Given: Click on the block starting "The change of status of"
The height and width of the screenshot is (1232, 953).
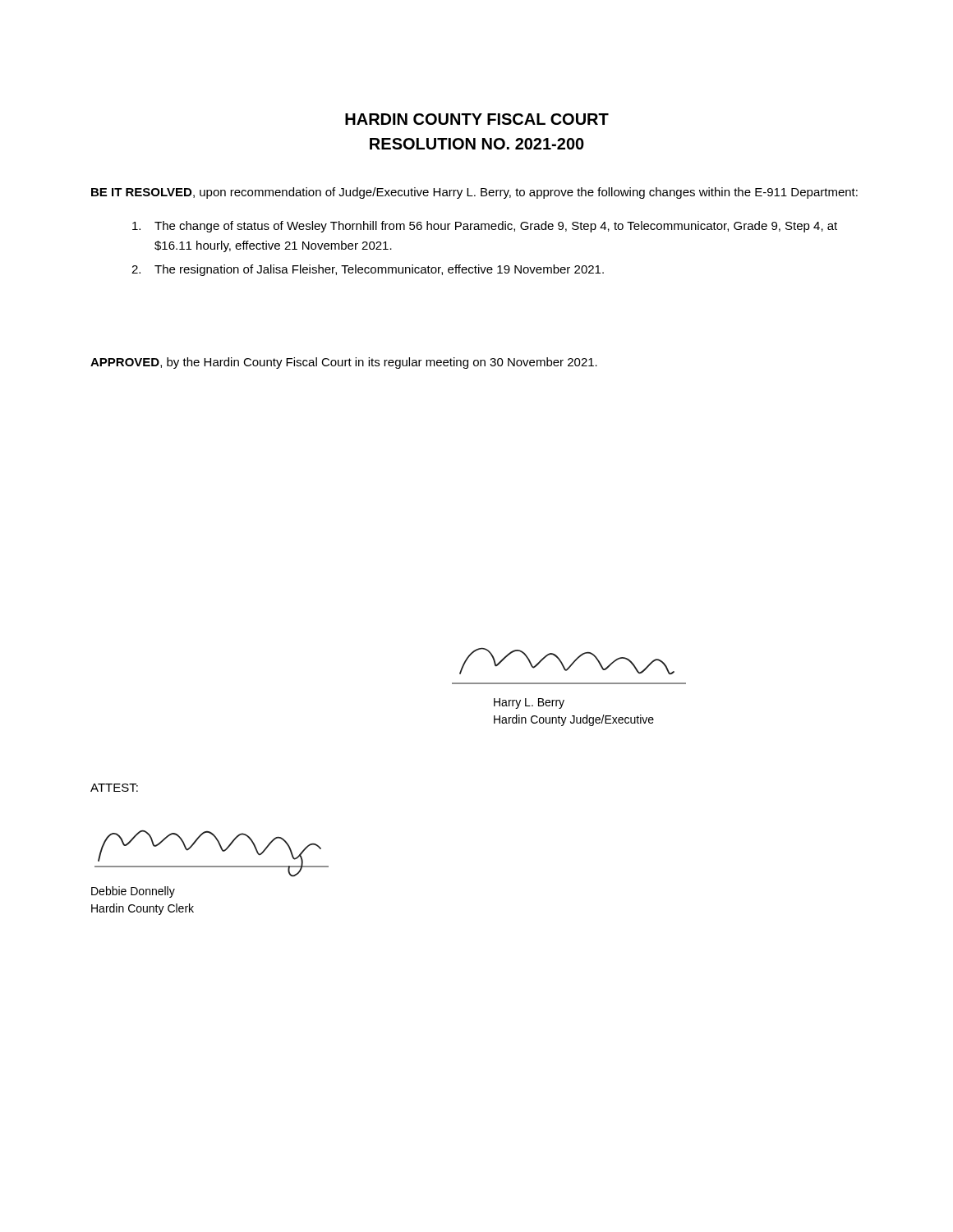Looking at the screenshot, I should point(497,235).
